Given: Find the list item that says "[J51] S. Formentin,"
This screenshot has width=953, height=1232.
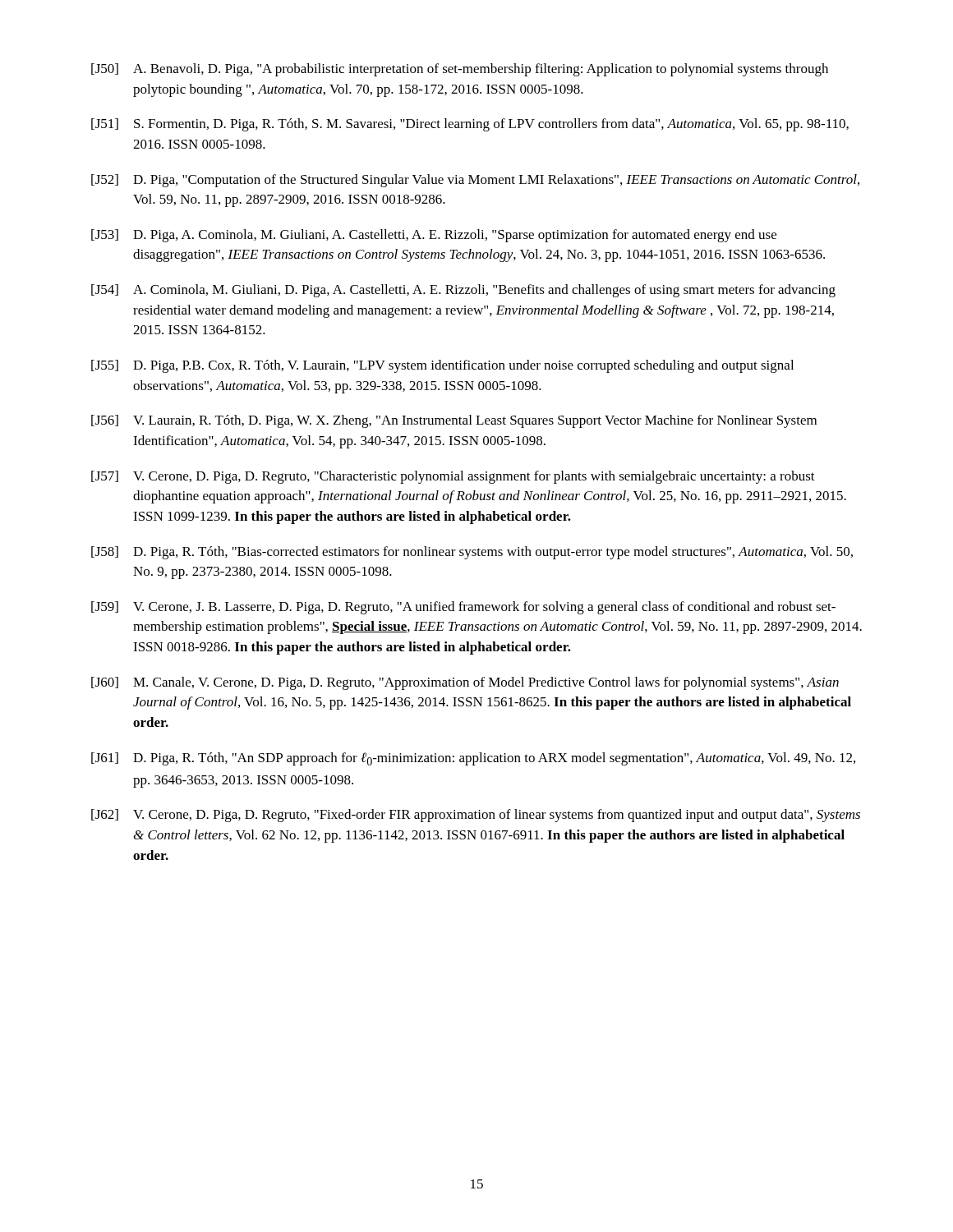Looking at the screenshot, I should (x=476, y=135).
